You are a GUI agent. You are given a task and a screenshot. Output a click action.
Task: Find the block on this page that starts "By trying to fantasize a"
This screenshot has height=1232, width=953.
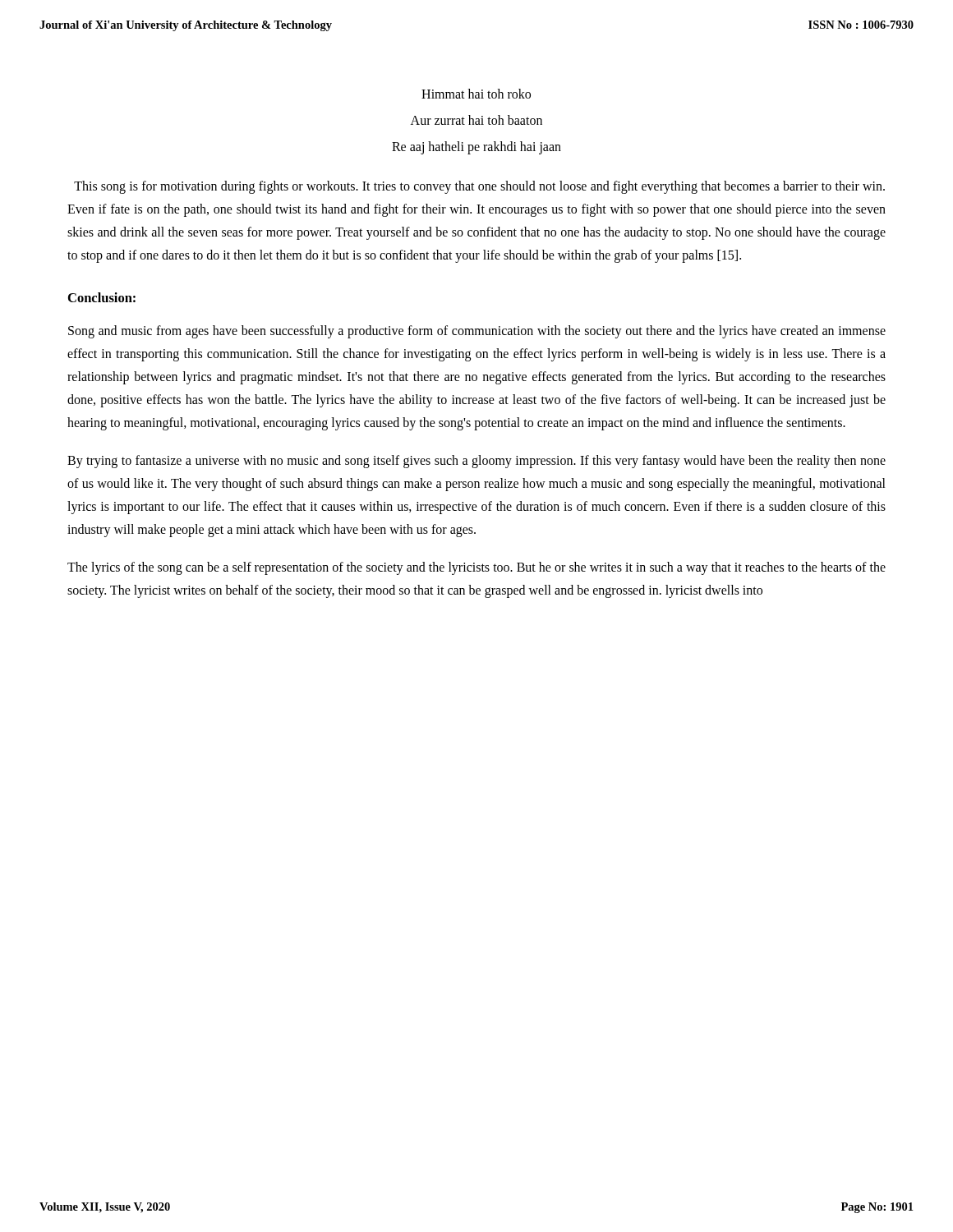pyautogui.click(x=476, y=495)
